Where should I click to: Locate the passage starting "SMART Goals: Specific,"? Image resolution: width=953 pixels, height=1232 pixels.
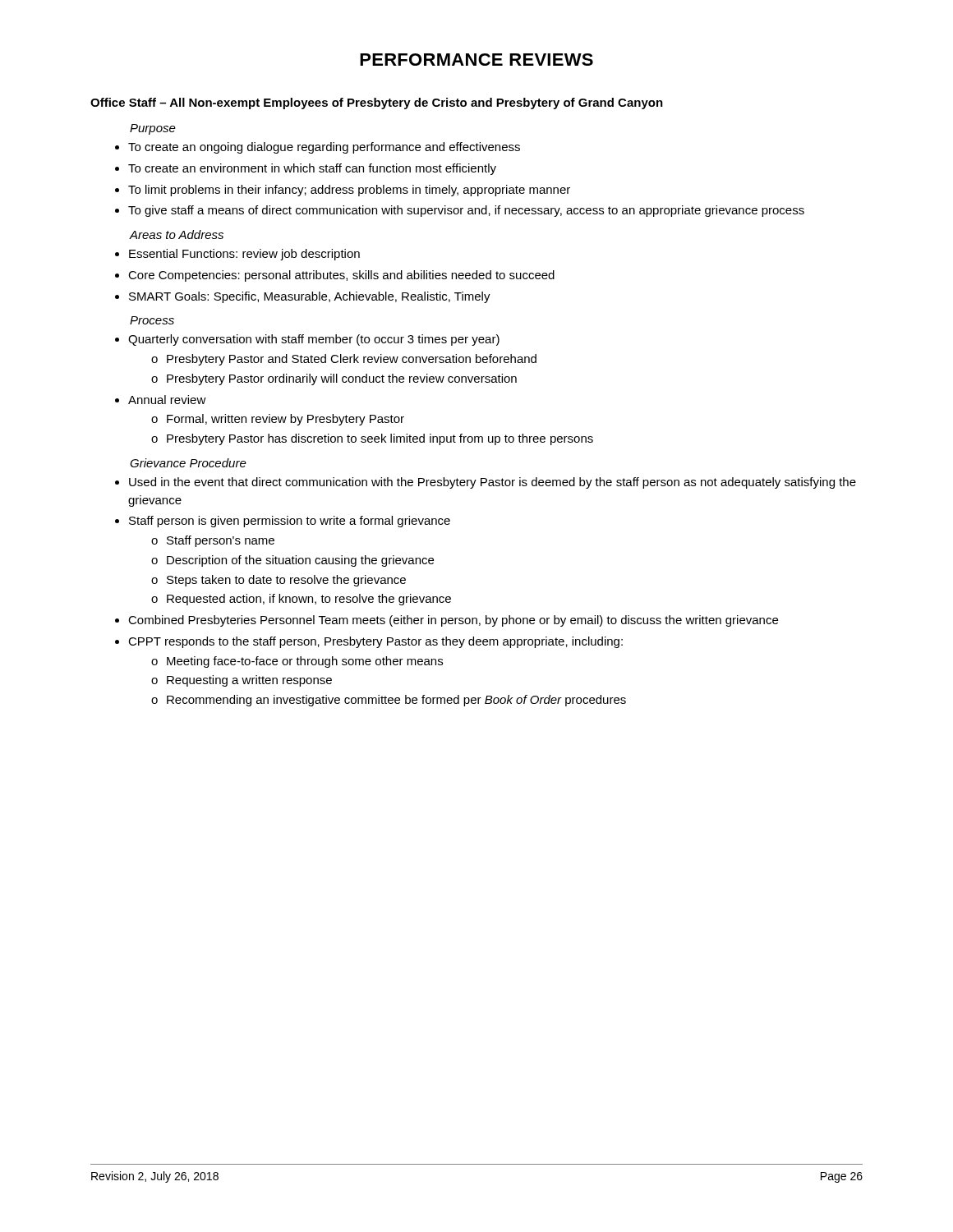point(309,296)
